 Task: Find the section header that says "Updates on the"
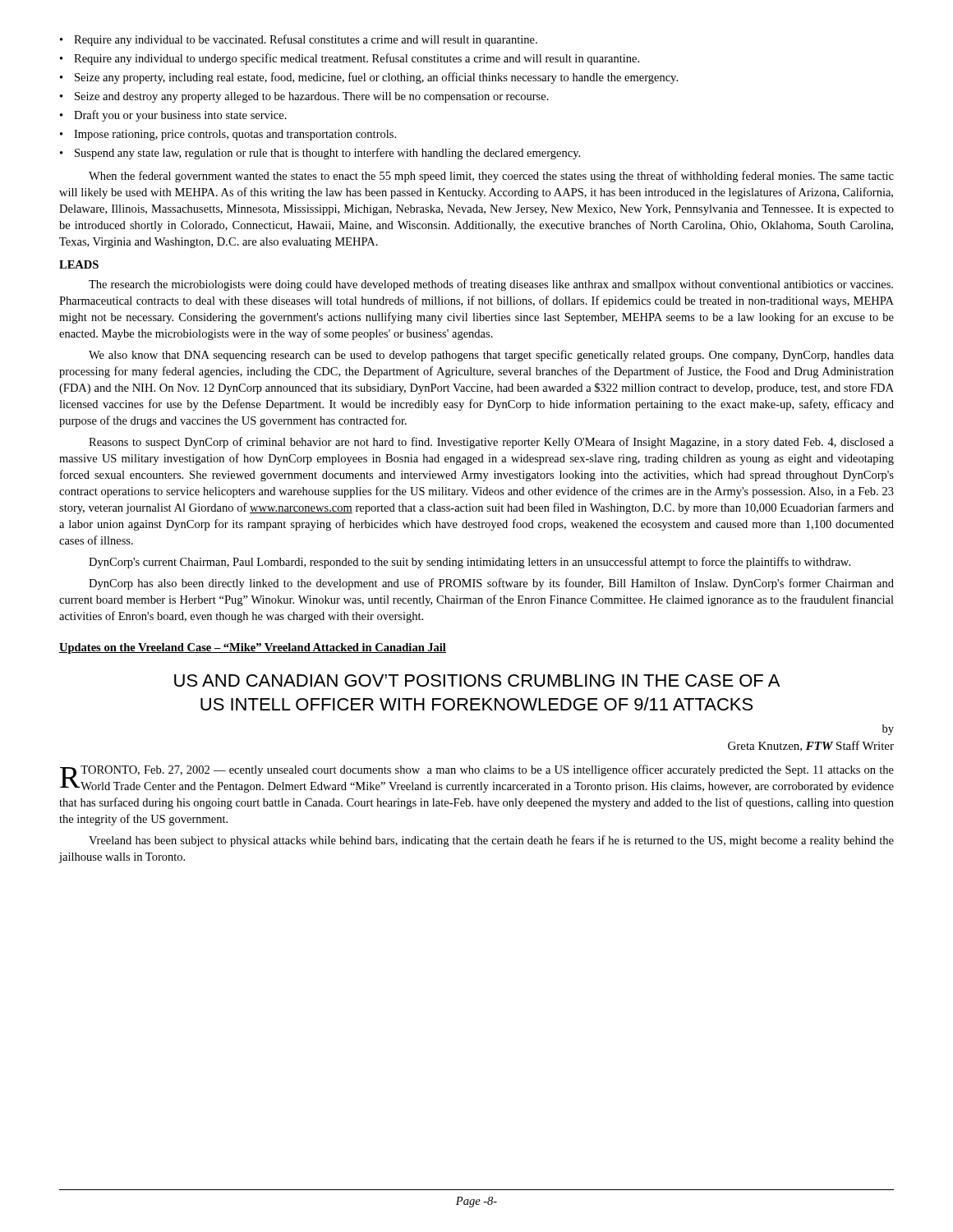tap(253, 647)
